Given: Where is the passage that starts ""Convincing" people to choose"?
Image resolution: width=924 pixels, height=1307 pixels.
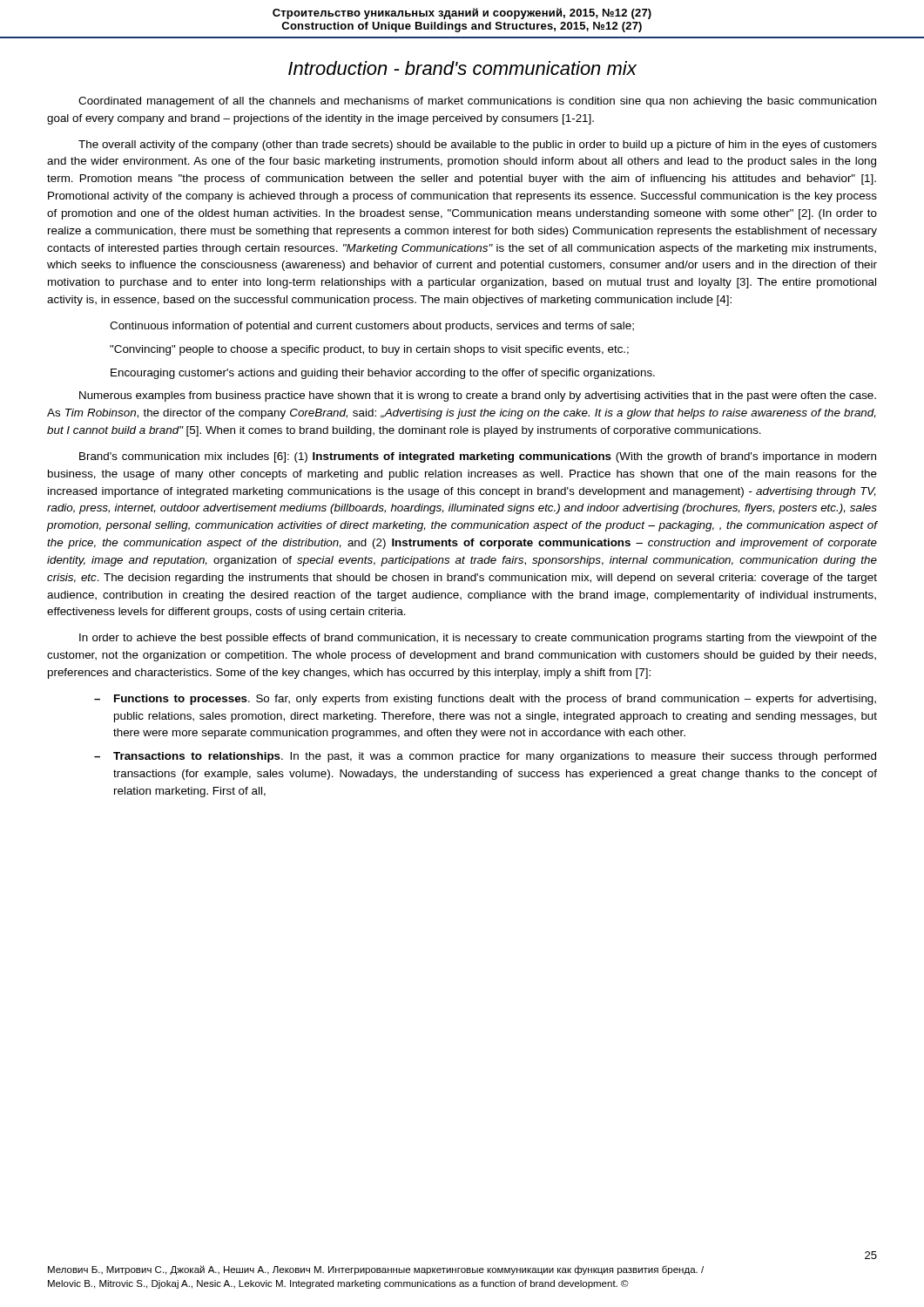Looking at the screenshot, I should point(370,349).
